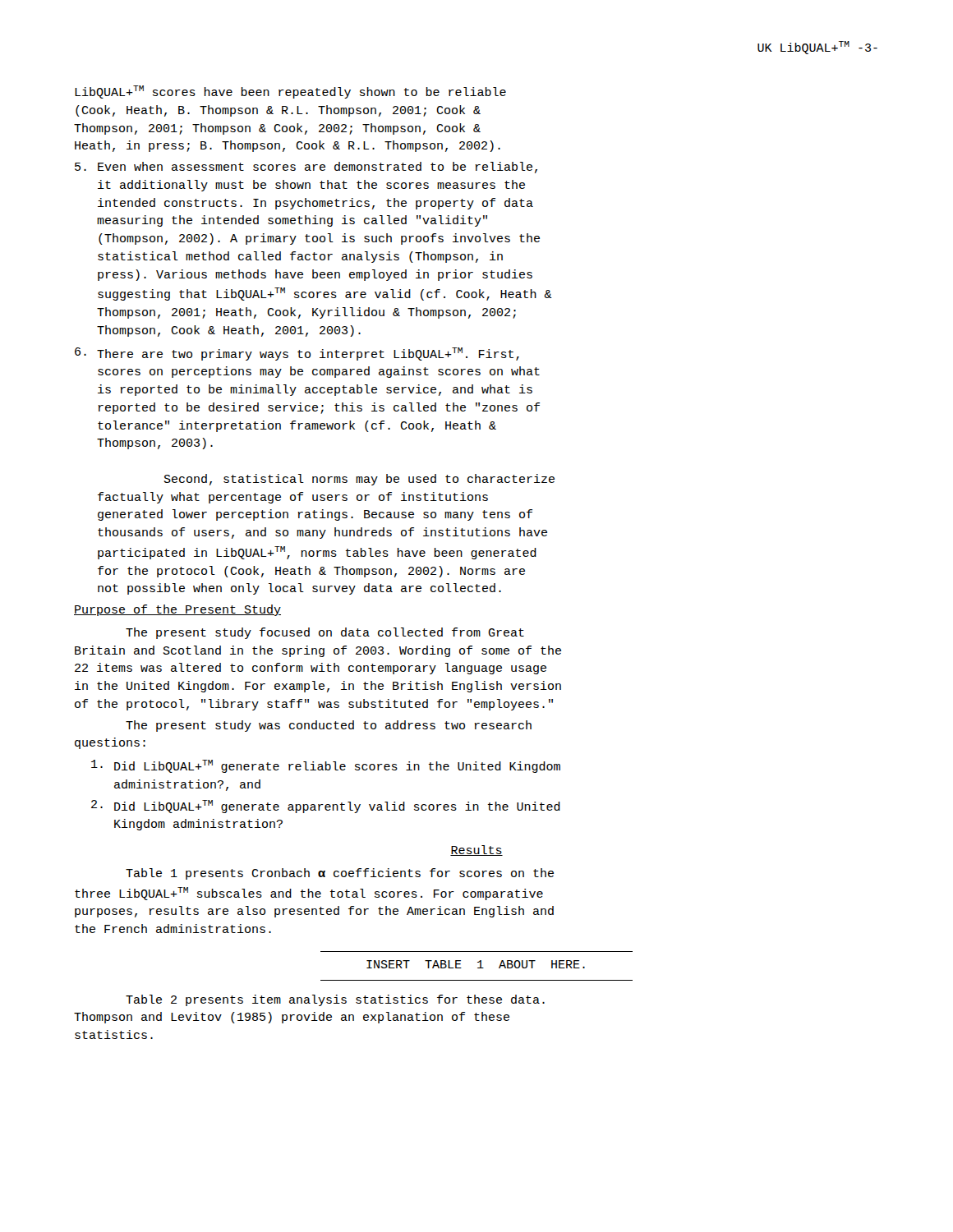Select the passage starting "Table 1 presents Cronbach α coefficients for"

314,902
